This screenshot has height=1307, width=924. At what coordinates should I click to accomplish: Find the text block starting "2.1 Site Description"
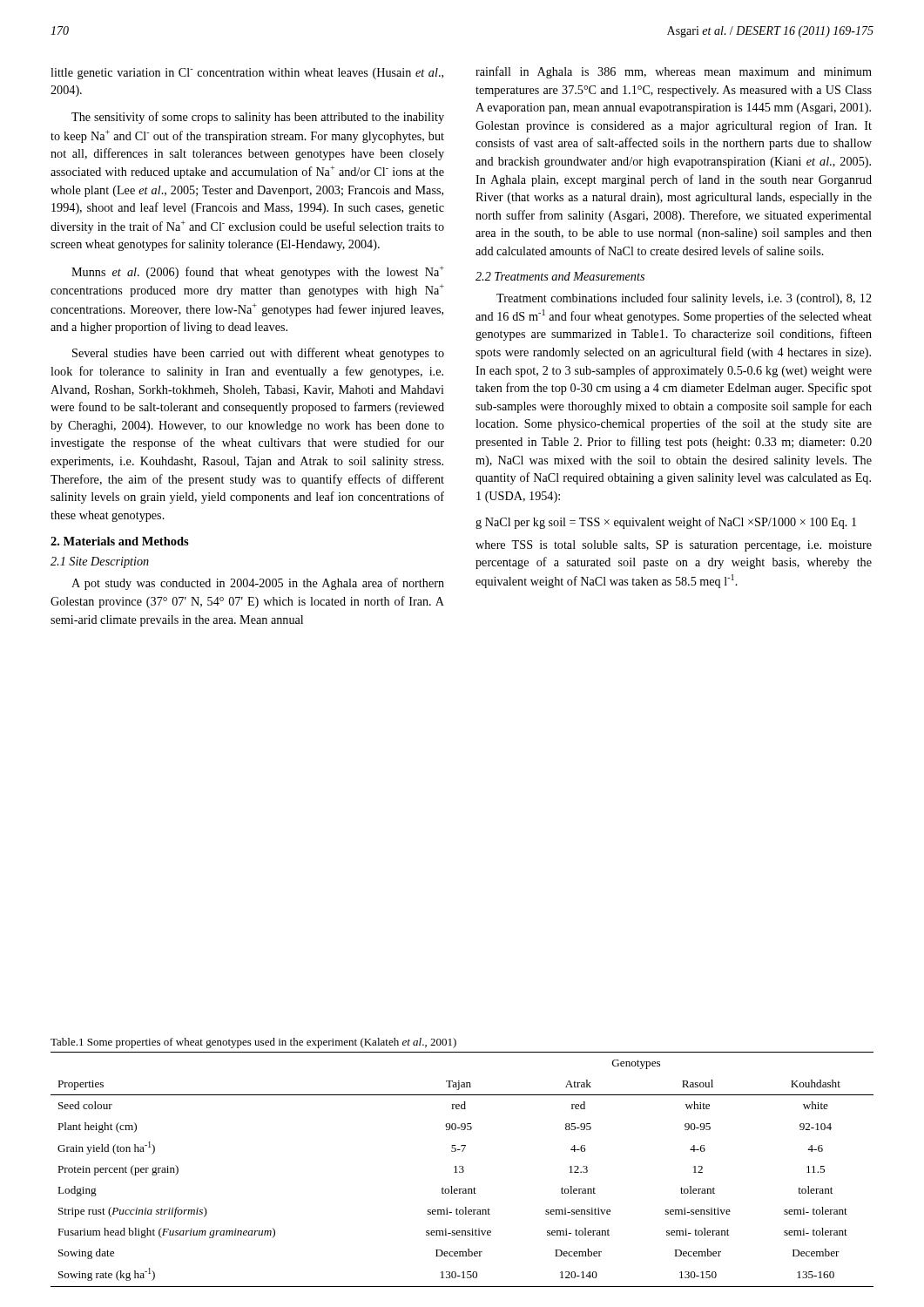tap(100, 561)
